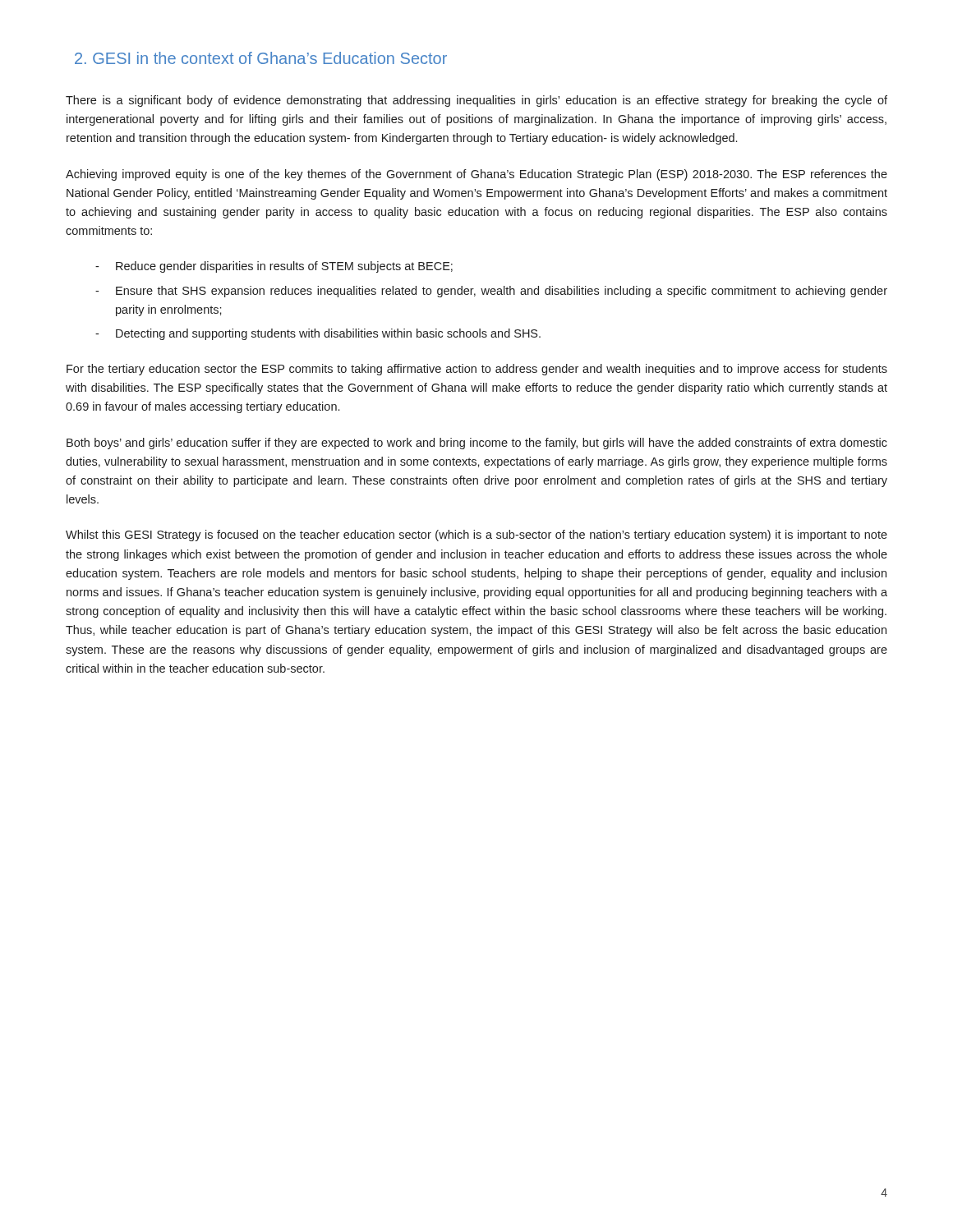Click on the text block that reads "Whilst this GESI Strategy is focused on the"
The width and height of the screenshot is (953, 1232).
476,602
